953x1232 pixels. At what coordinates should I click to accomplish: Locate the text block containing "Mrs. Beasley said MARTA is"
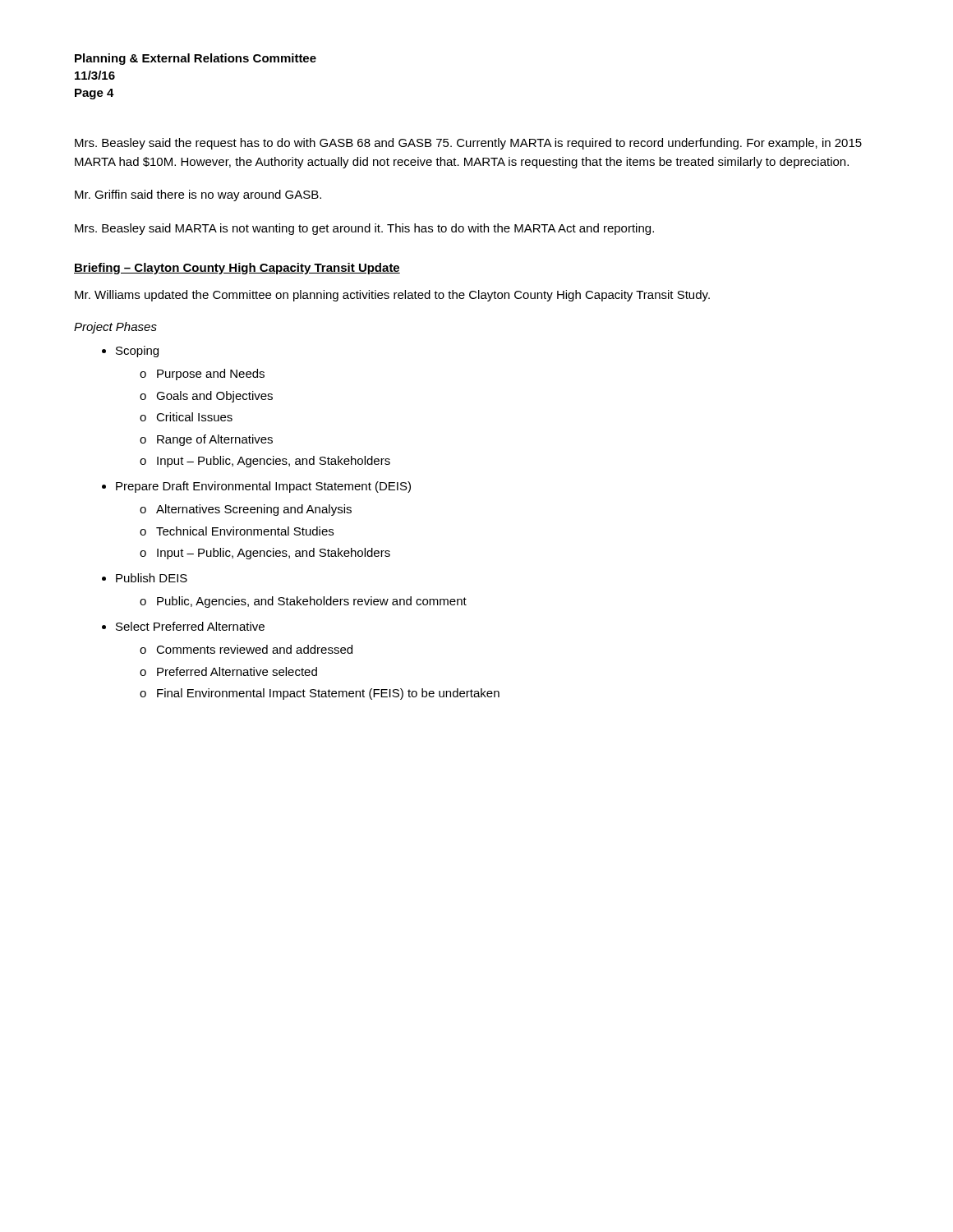click(364, 227)
